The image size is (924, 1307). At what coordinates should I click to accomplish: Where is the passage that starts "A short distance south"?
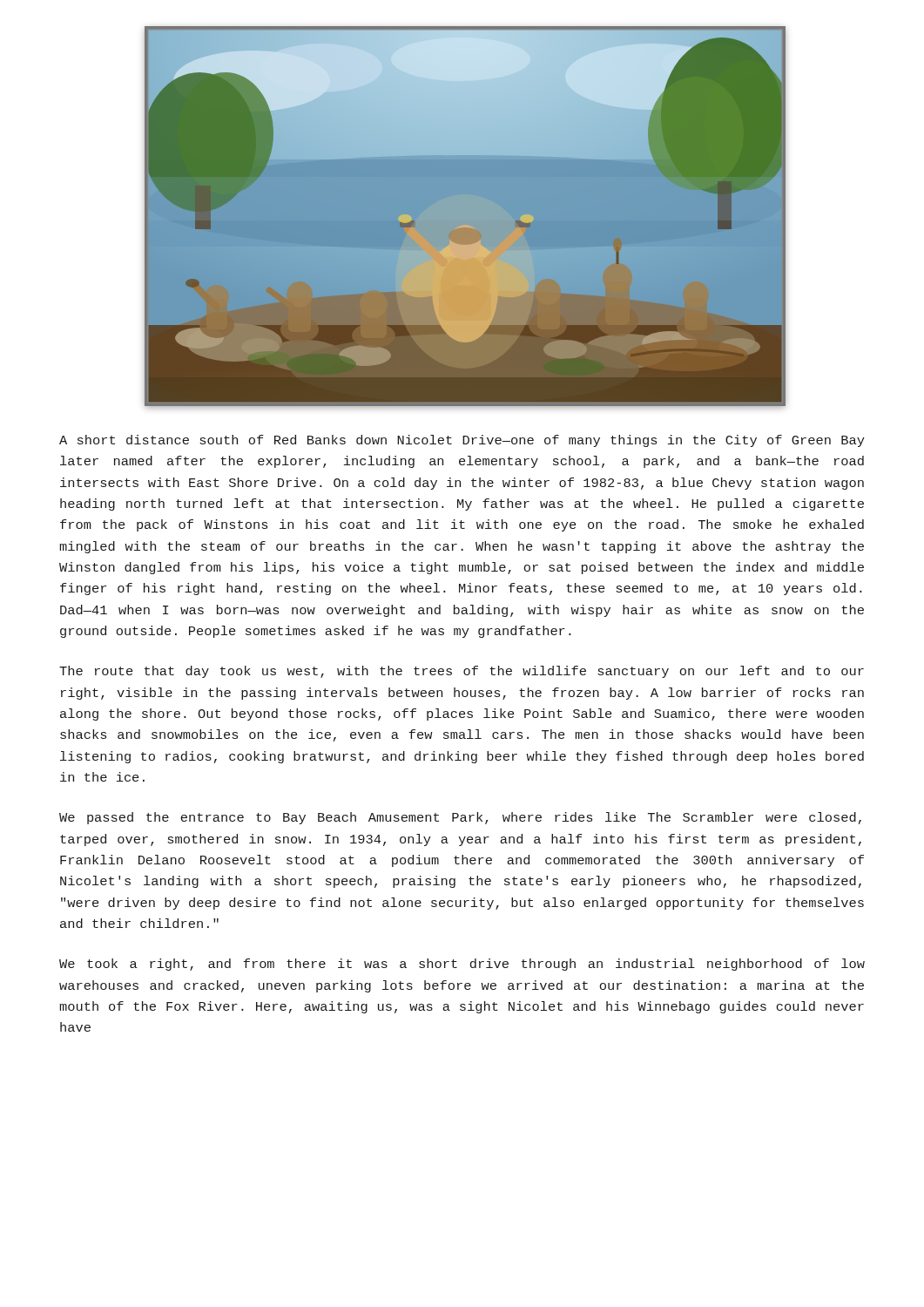462,536
